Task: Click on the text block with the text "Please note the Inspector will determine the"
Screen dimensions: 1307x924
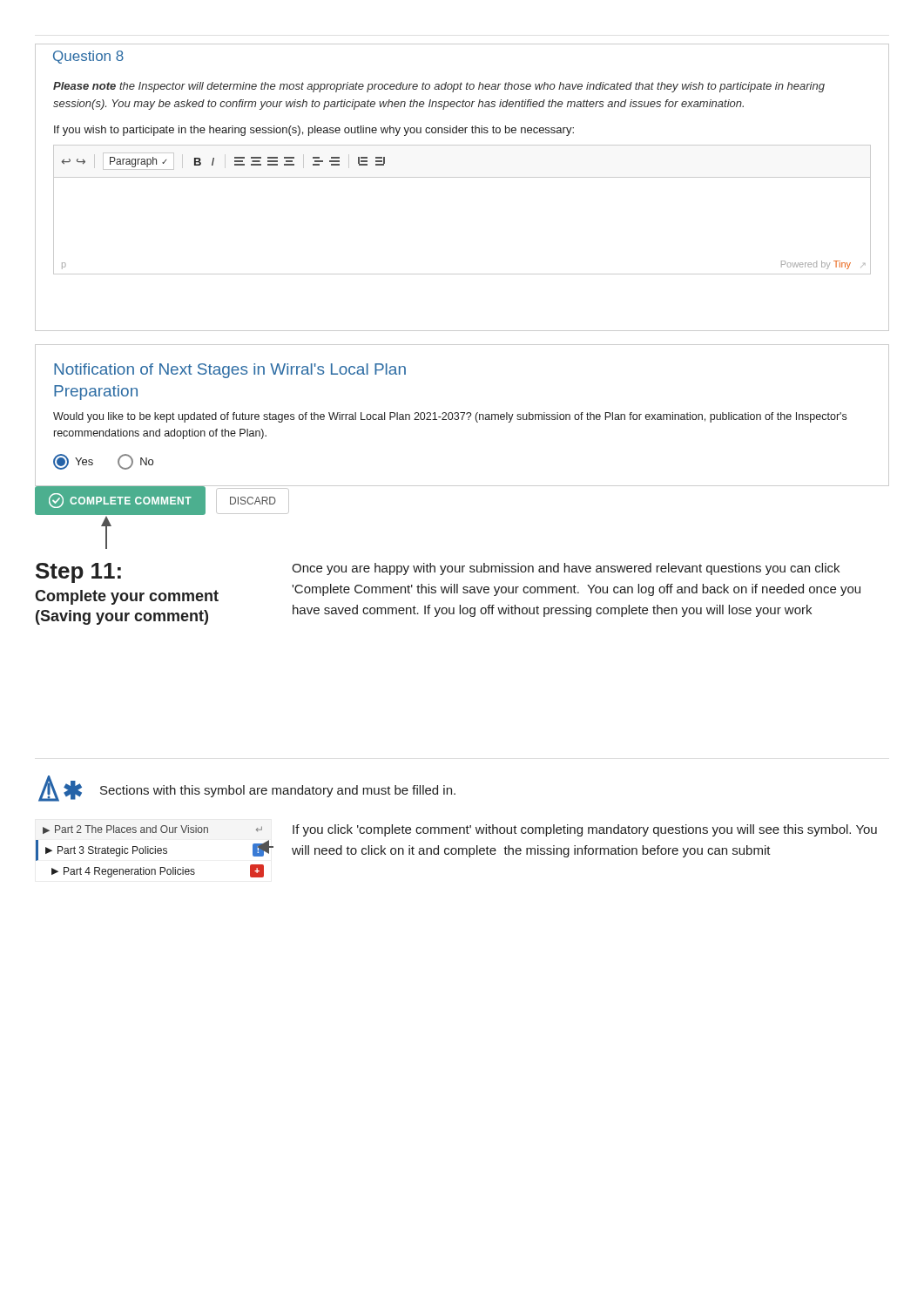Action: [x=439, y=95]
